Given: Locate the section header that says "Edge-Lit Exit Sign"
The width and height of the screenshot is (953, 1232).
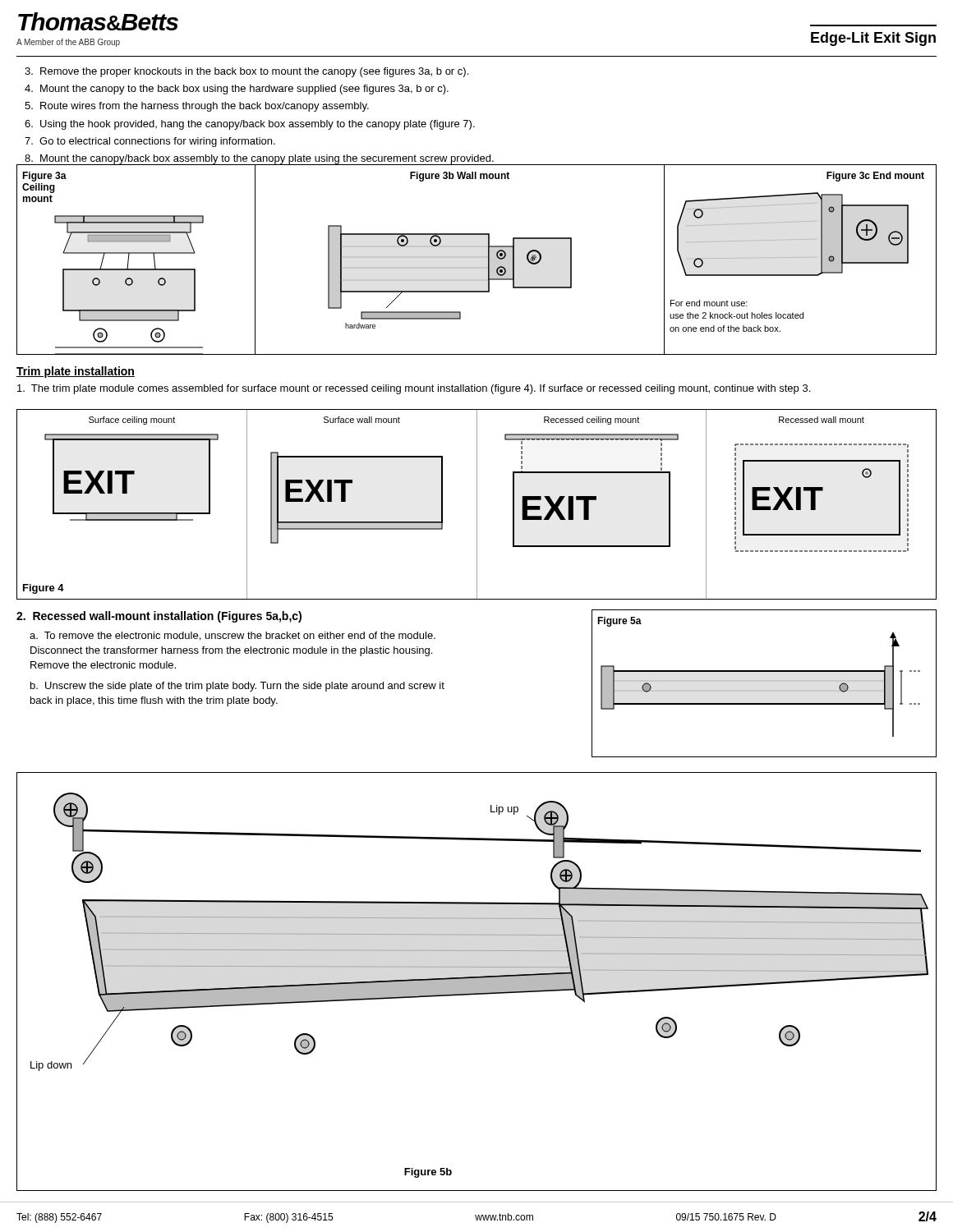Looking at the screenshot, I should pyautogui.click(x=873, y=38).
